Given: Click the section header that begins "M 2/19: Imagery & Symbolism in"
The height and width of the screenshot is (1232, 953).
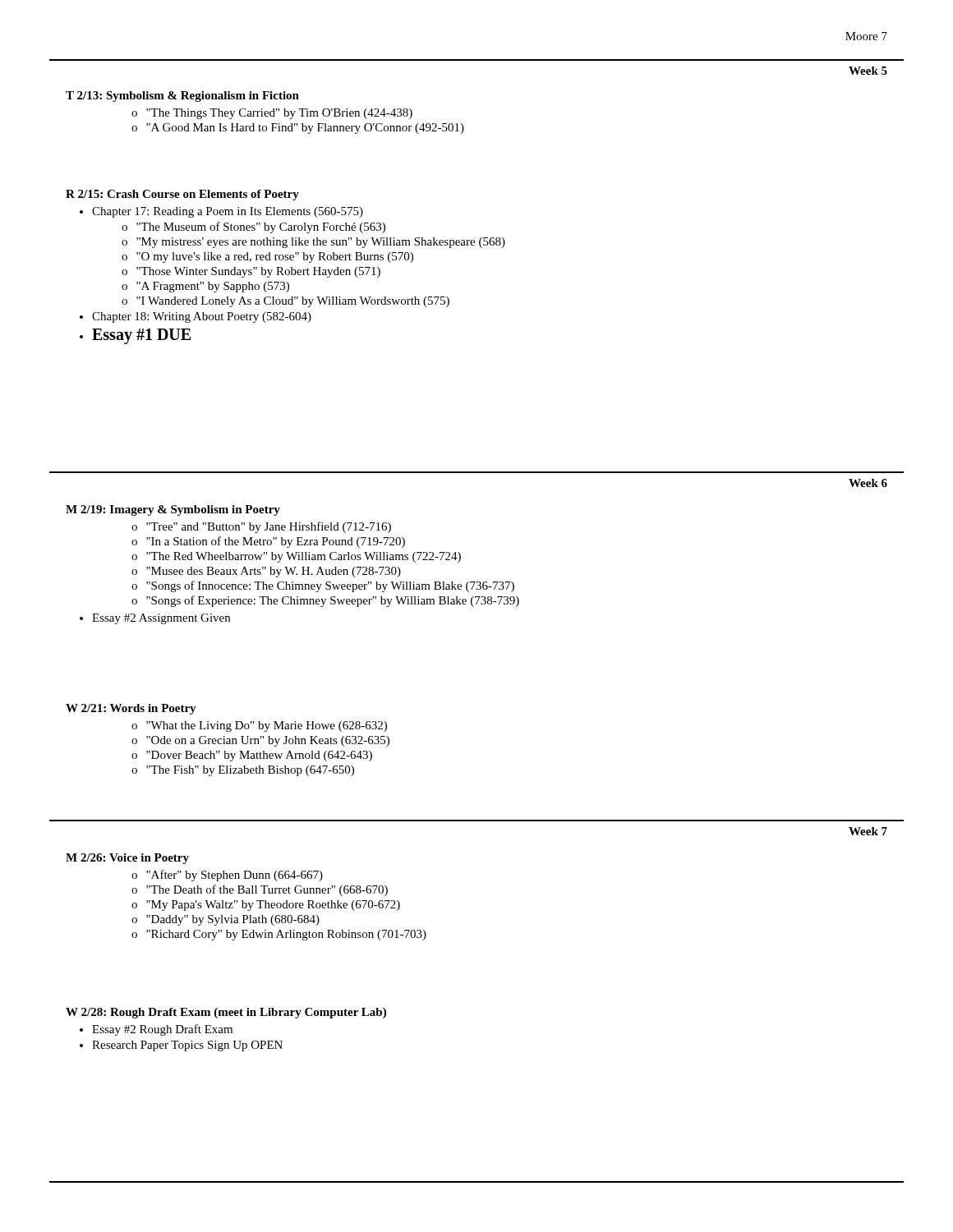Looking at the screenshot, I should click(173, 509).
